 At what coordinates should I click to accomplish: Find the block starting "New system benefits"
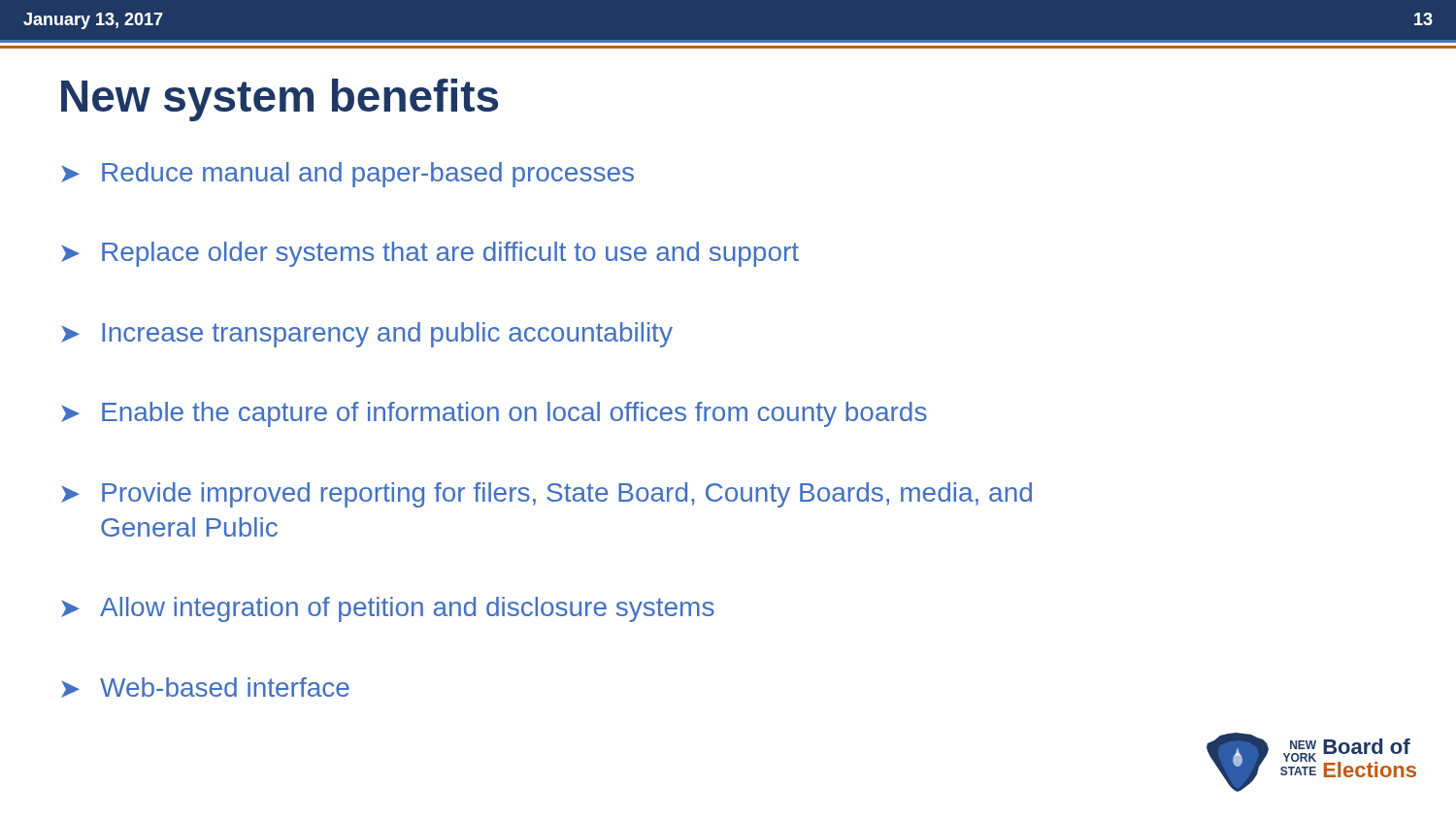coord(279,96)
